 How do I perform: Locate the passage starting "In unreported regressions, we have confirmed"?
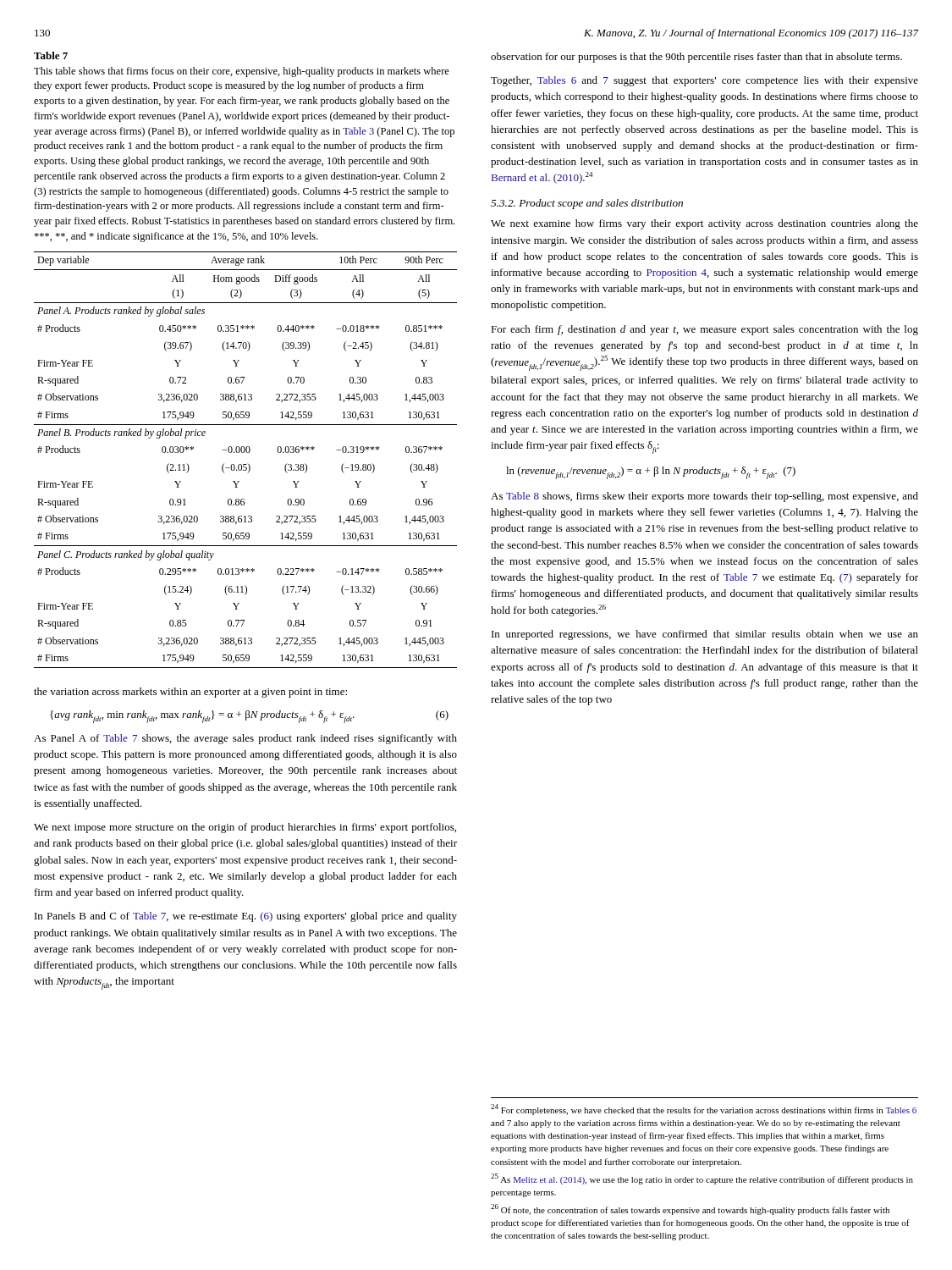[x=704, y=666]
